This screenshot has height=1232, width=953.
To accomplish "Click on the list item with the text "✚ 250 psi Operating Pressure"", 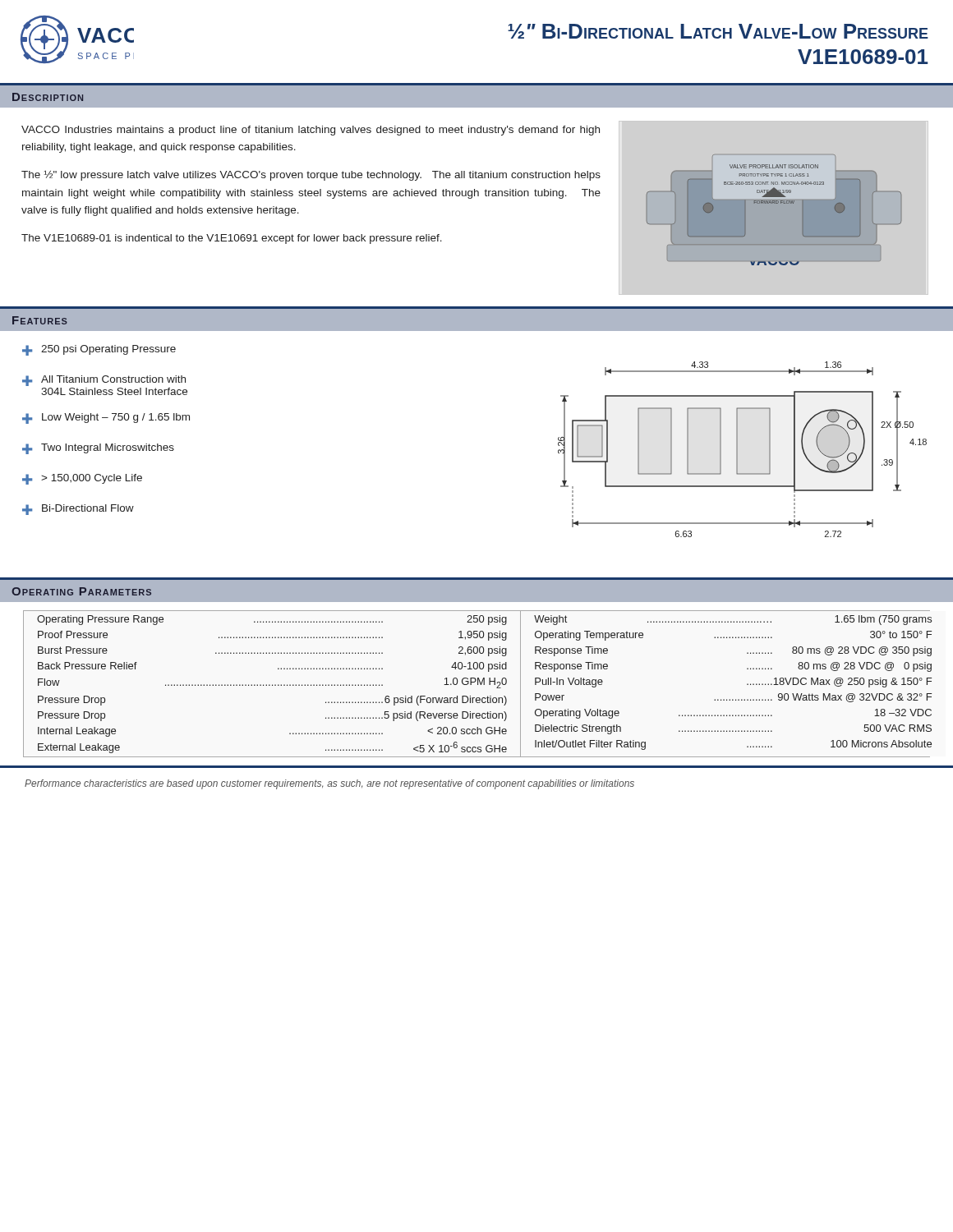I will [99, 351].
